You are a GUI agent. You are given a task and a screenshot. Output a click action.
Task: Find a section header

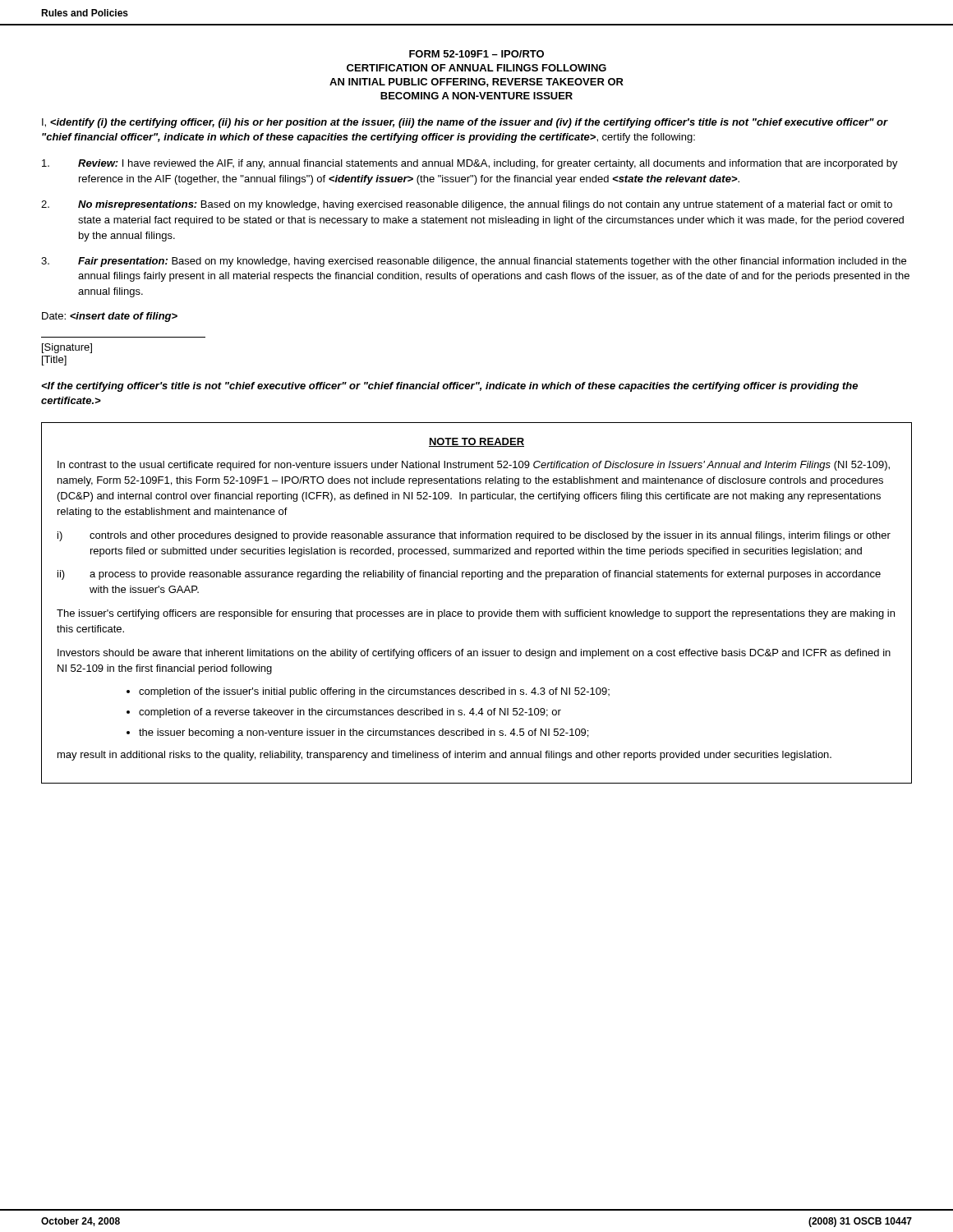pyautogui.click(x=476, y=441)
